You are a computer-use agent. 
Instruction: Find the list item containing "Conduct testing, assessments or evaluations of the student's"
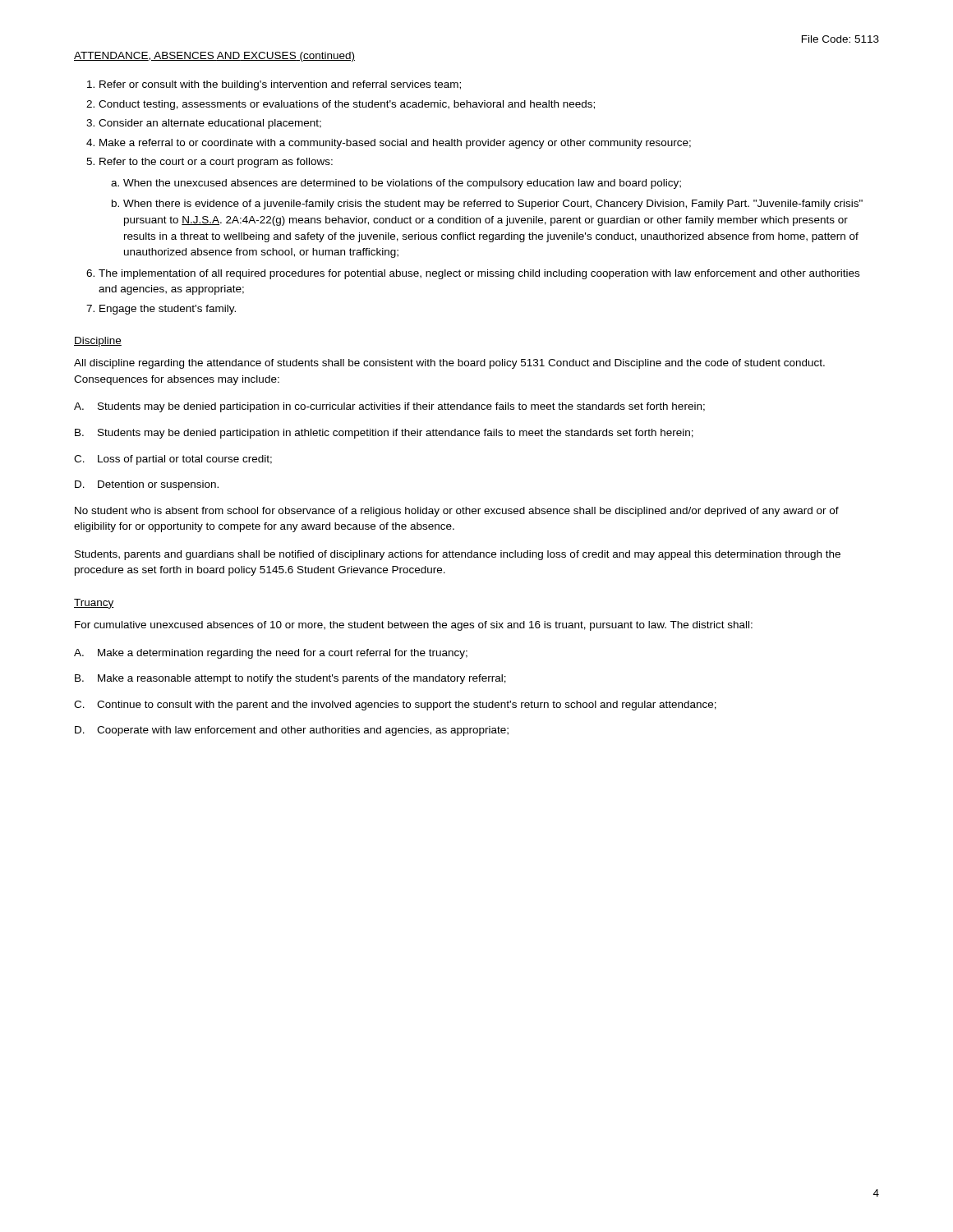(x=489, y=104)
